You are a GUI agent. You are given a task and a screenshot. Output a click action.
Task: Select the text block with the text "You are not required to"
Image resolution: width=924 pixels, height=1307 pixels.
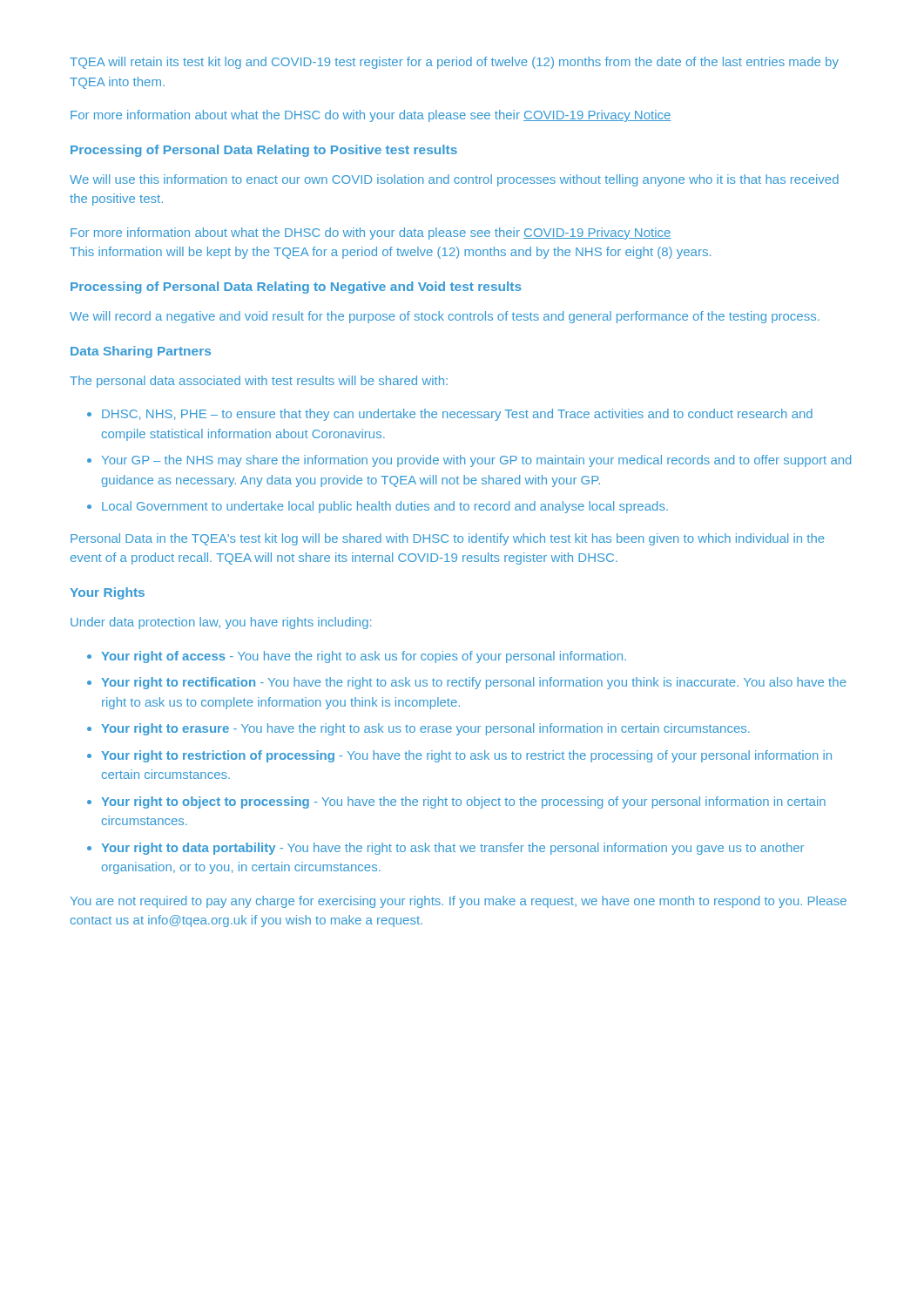click(462, 911)
